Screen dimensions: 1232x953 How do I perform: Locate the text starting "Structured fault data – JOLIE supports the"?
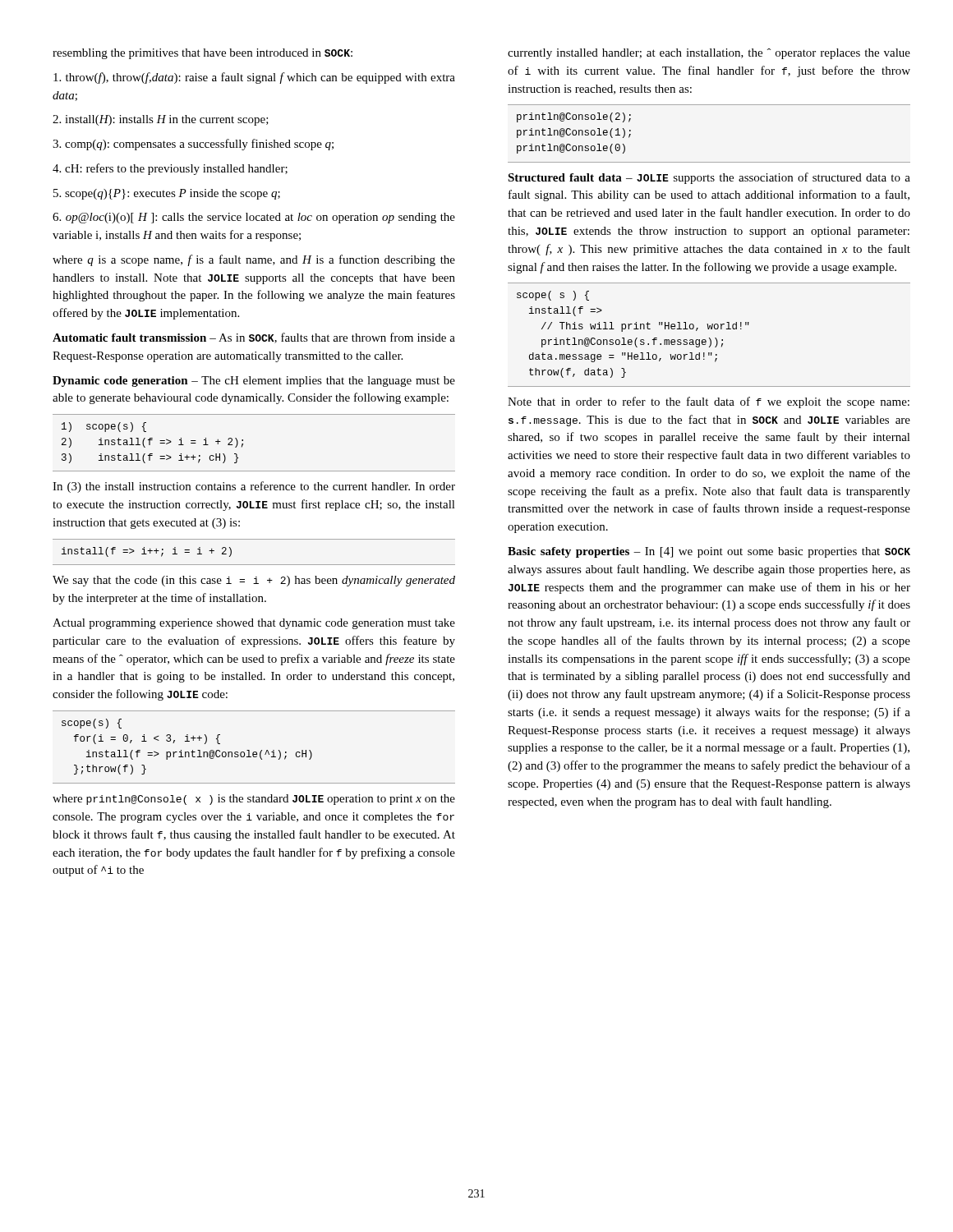[x=709, y=223]
